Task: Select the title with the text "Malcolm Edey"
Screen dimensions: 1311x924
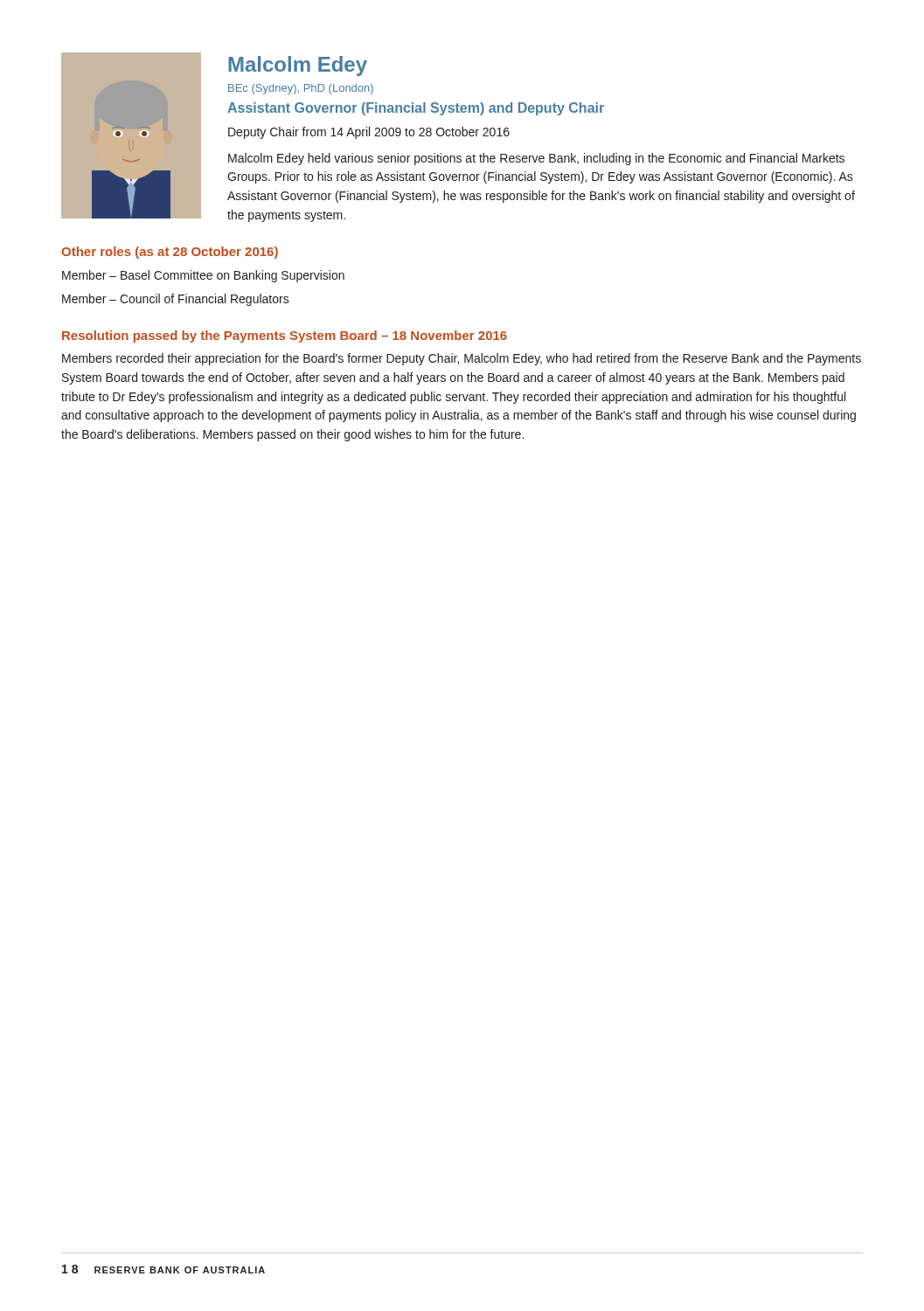Action: 298,66
